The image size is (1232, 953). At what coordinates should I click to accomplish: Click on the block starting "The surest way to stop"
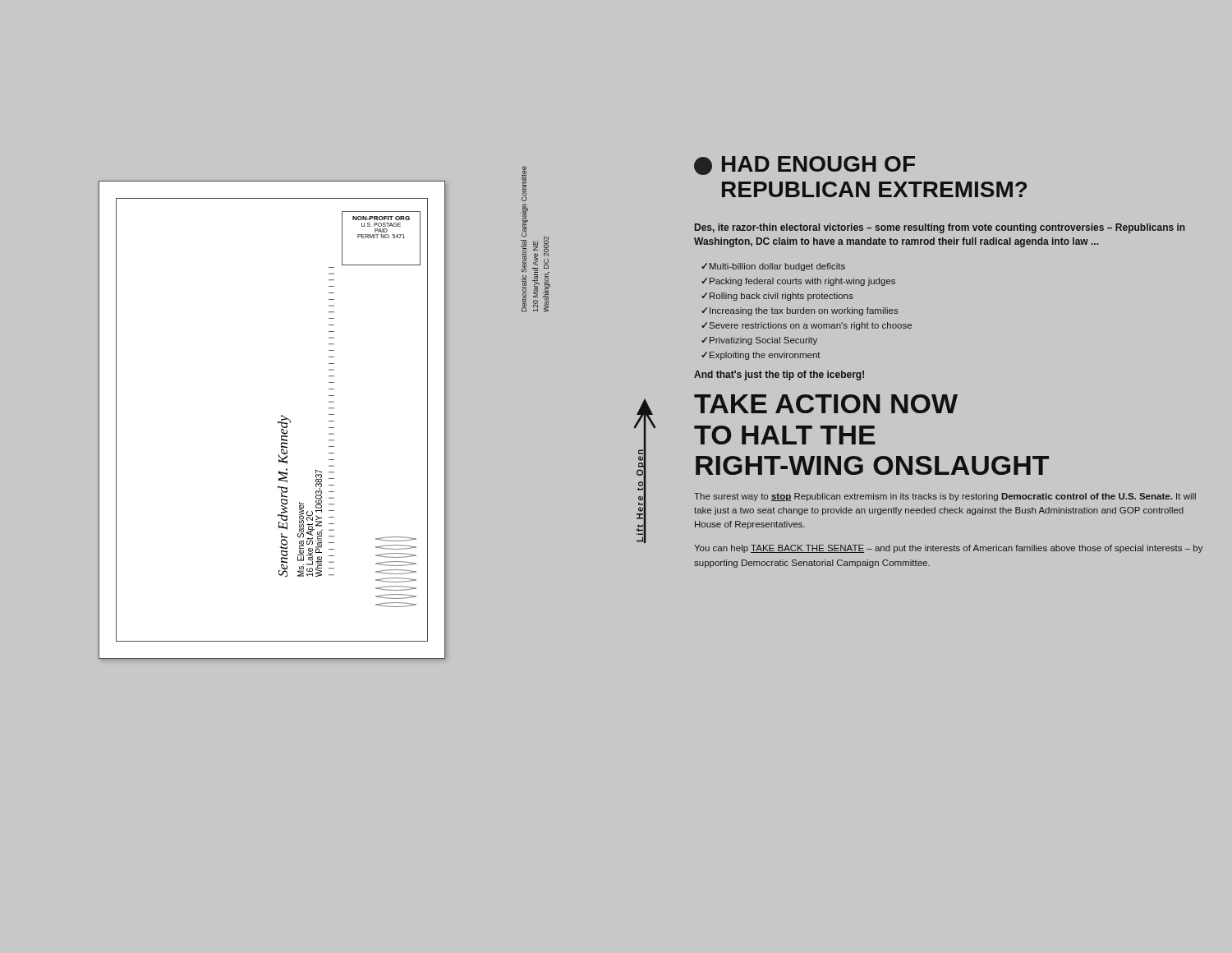[x=945, y=510]
